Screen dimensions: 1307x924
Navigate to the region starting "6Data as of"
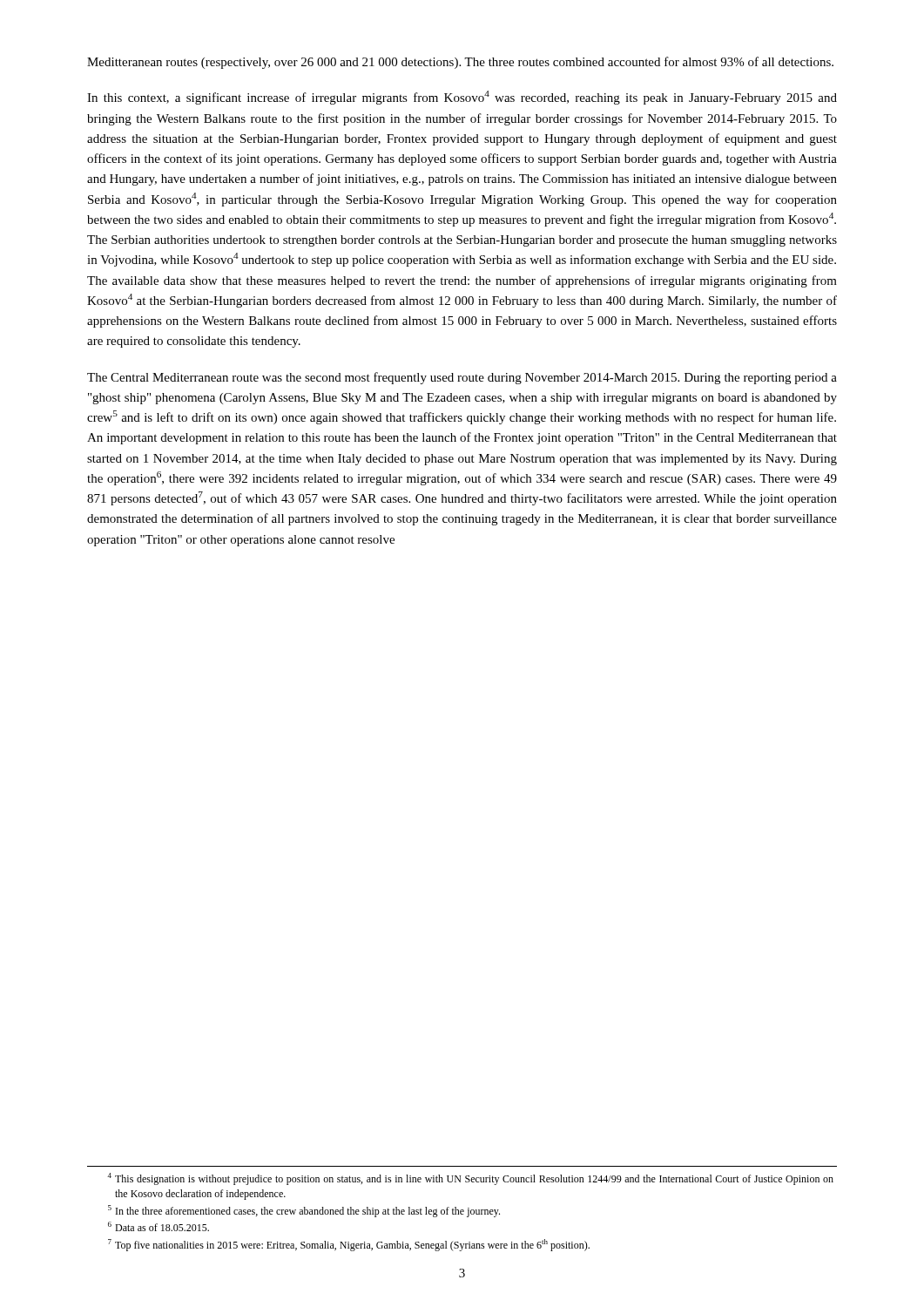click(158, 1226)
